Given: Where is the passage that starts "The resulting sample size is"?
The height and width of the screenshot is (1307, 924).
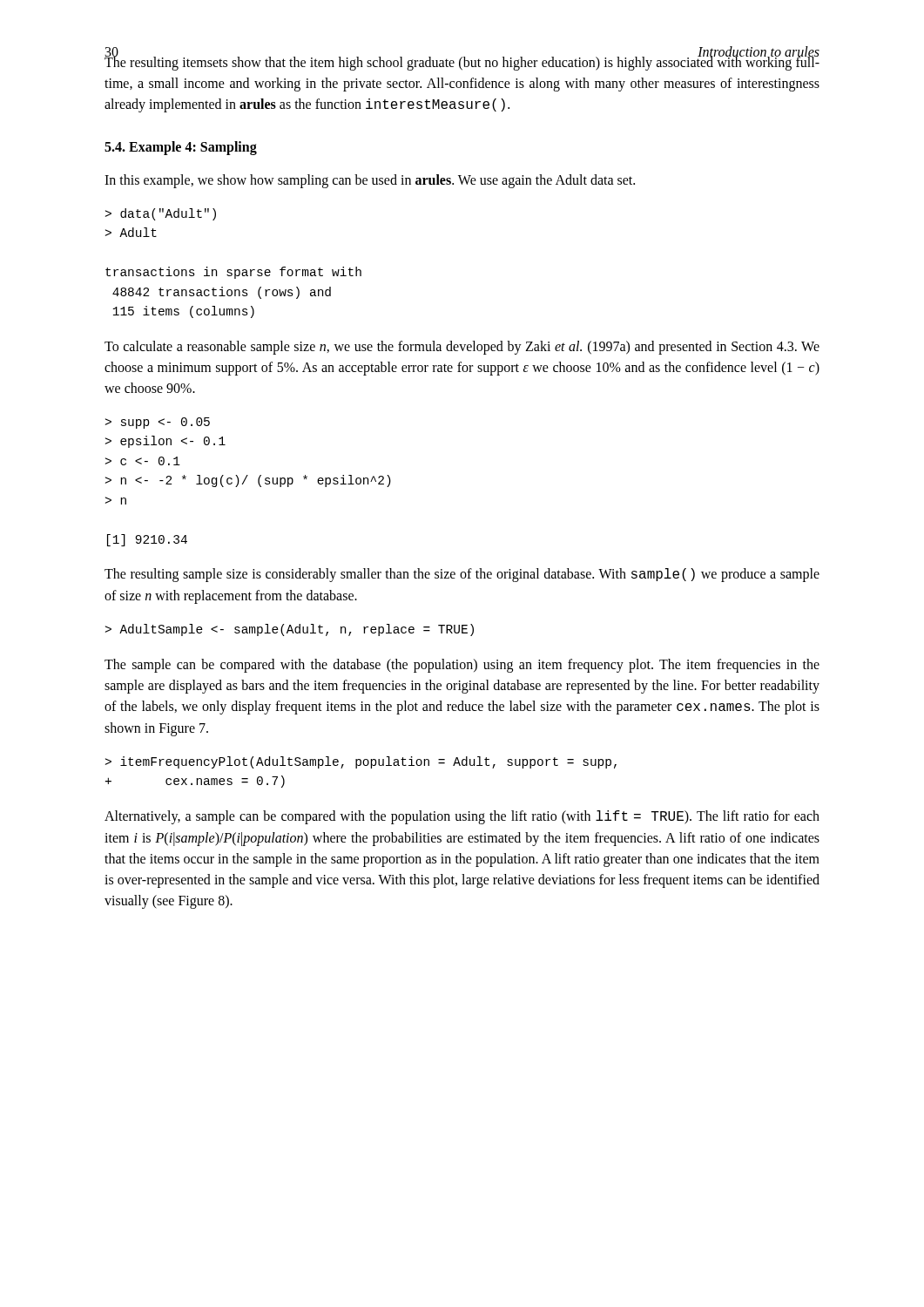Looking at the screenshot, I should click(x=462, y=585).
